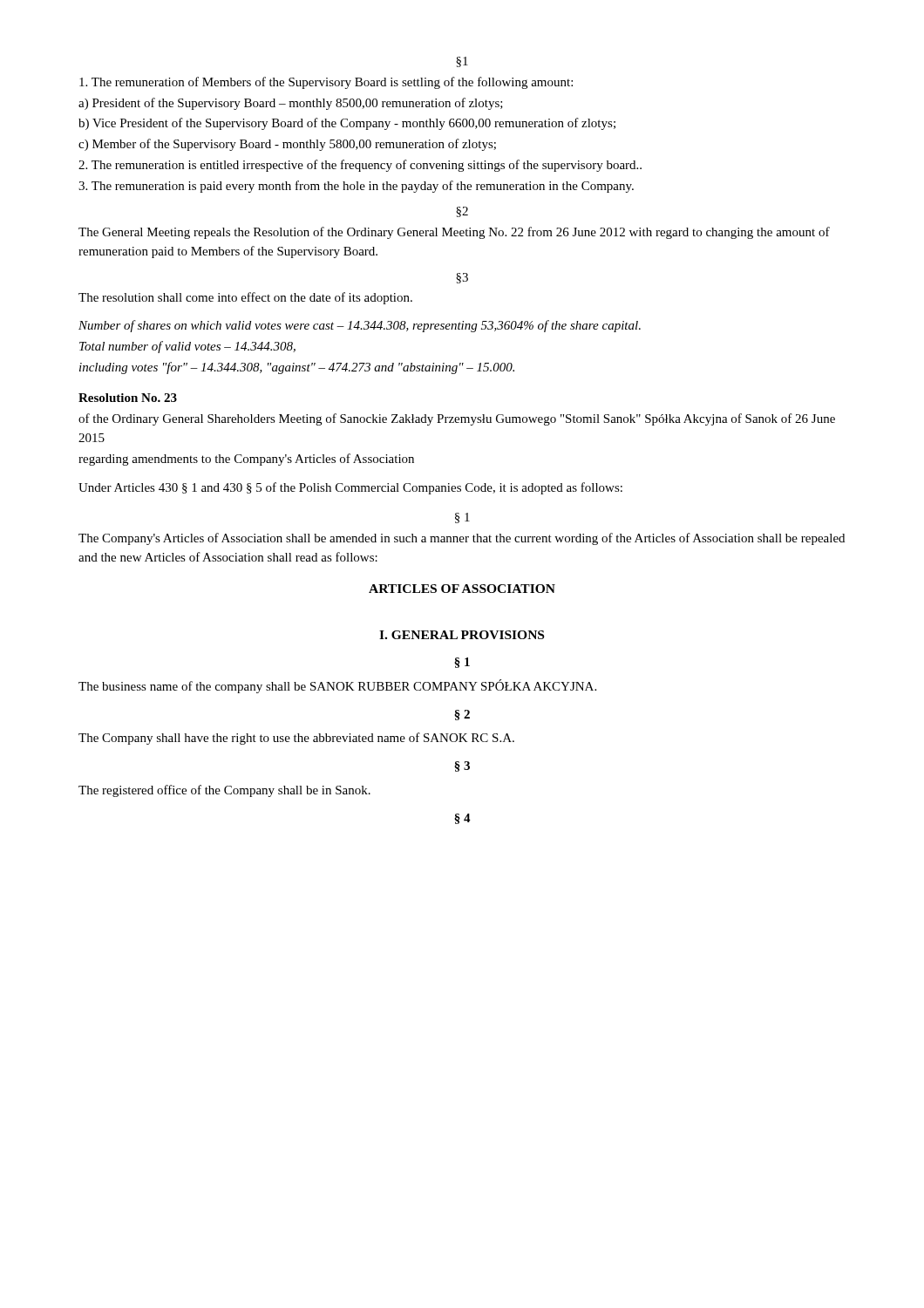Click on the text block that reads "Under Articles 430 § 1 and 430 §"
This screenshot has width=924, height=1308.
(351, 488)
